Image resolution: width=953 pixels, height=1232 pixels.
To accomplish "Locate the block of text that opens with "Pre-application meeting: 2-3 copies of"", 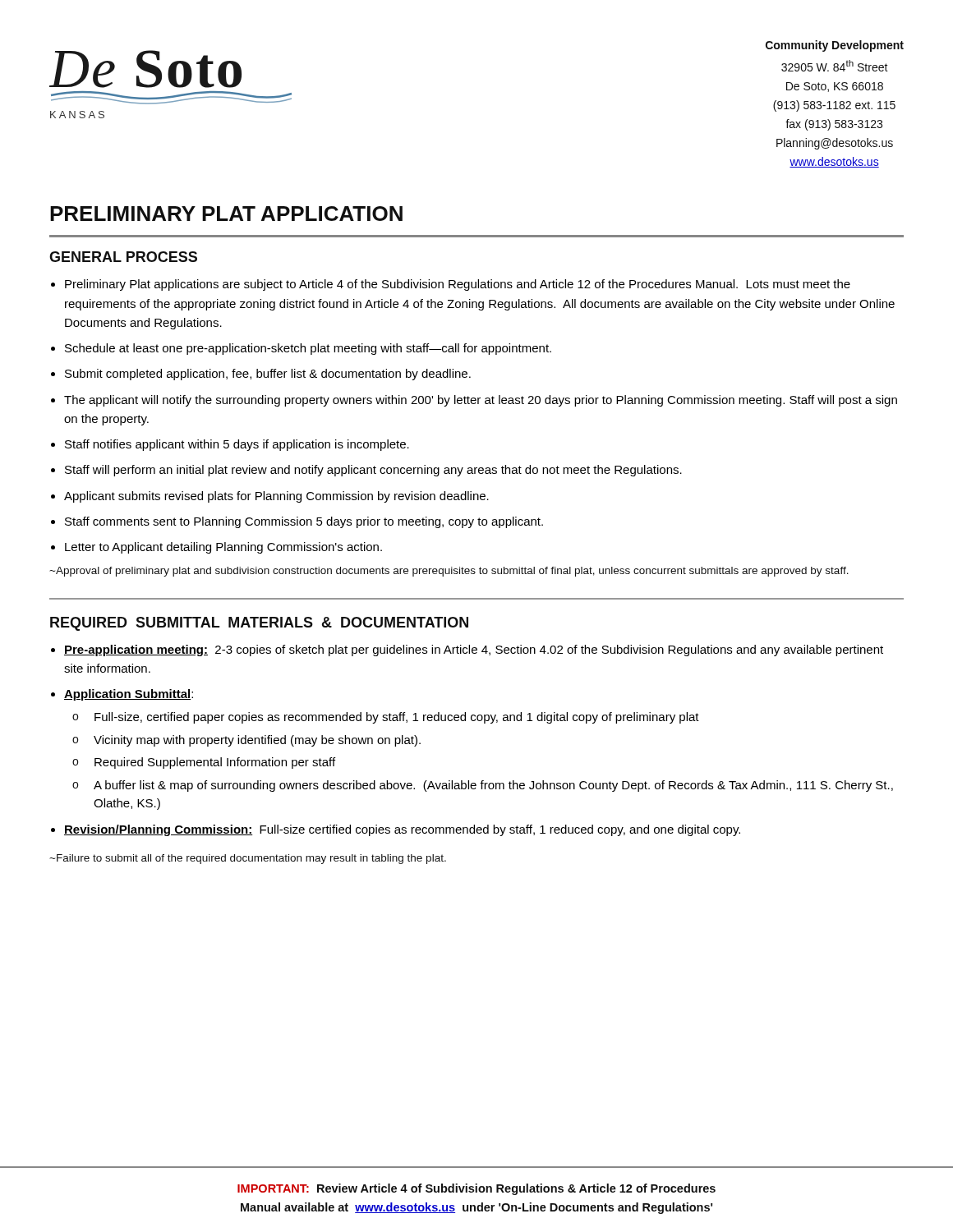I will [474, 658].
